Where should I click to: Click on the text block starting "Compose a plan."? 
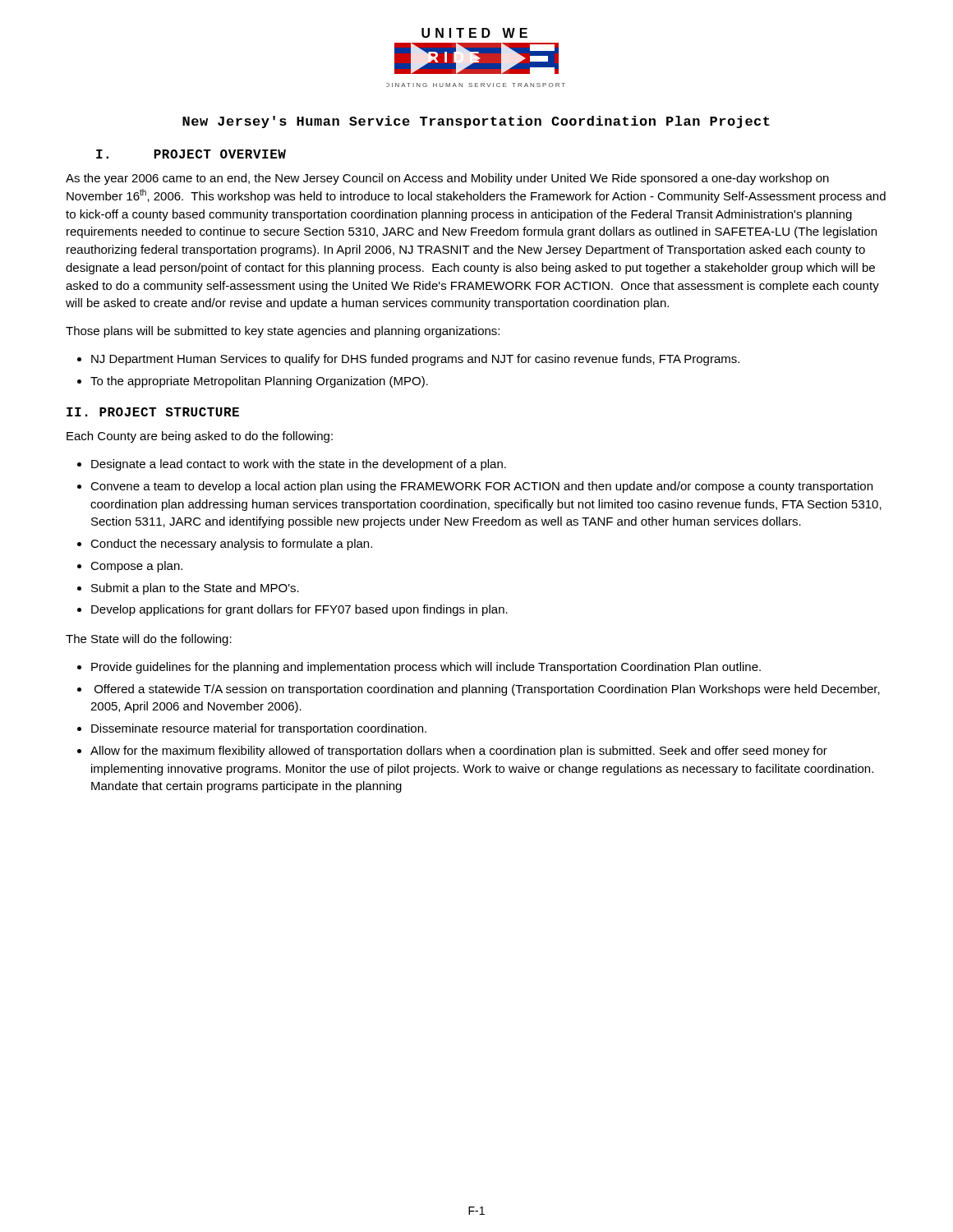point(137,565)
